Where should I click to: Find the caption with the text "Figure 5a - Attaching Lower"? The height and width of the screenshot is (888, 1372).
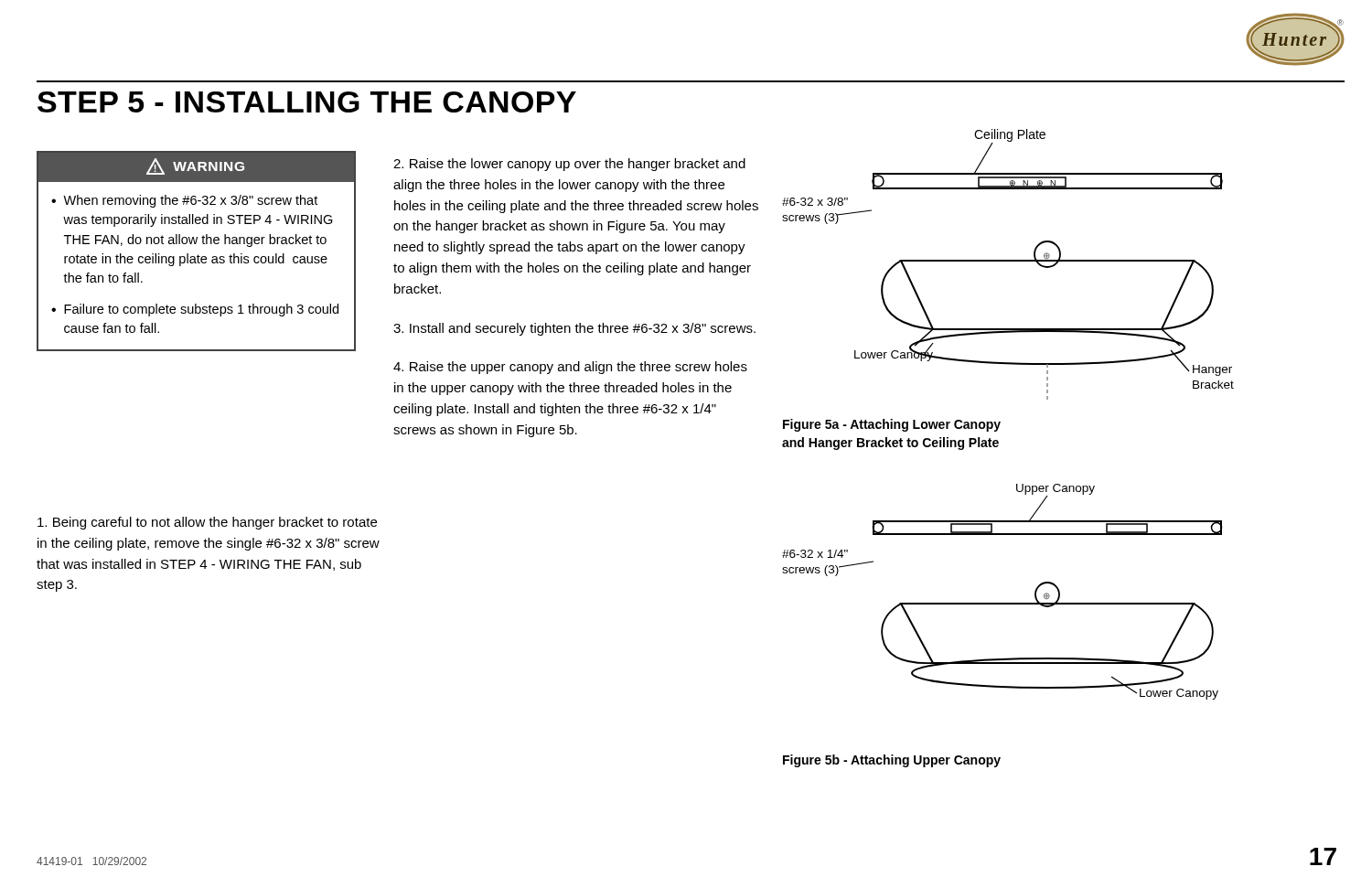(891, 433)
